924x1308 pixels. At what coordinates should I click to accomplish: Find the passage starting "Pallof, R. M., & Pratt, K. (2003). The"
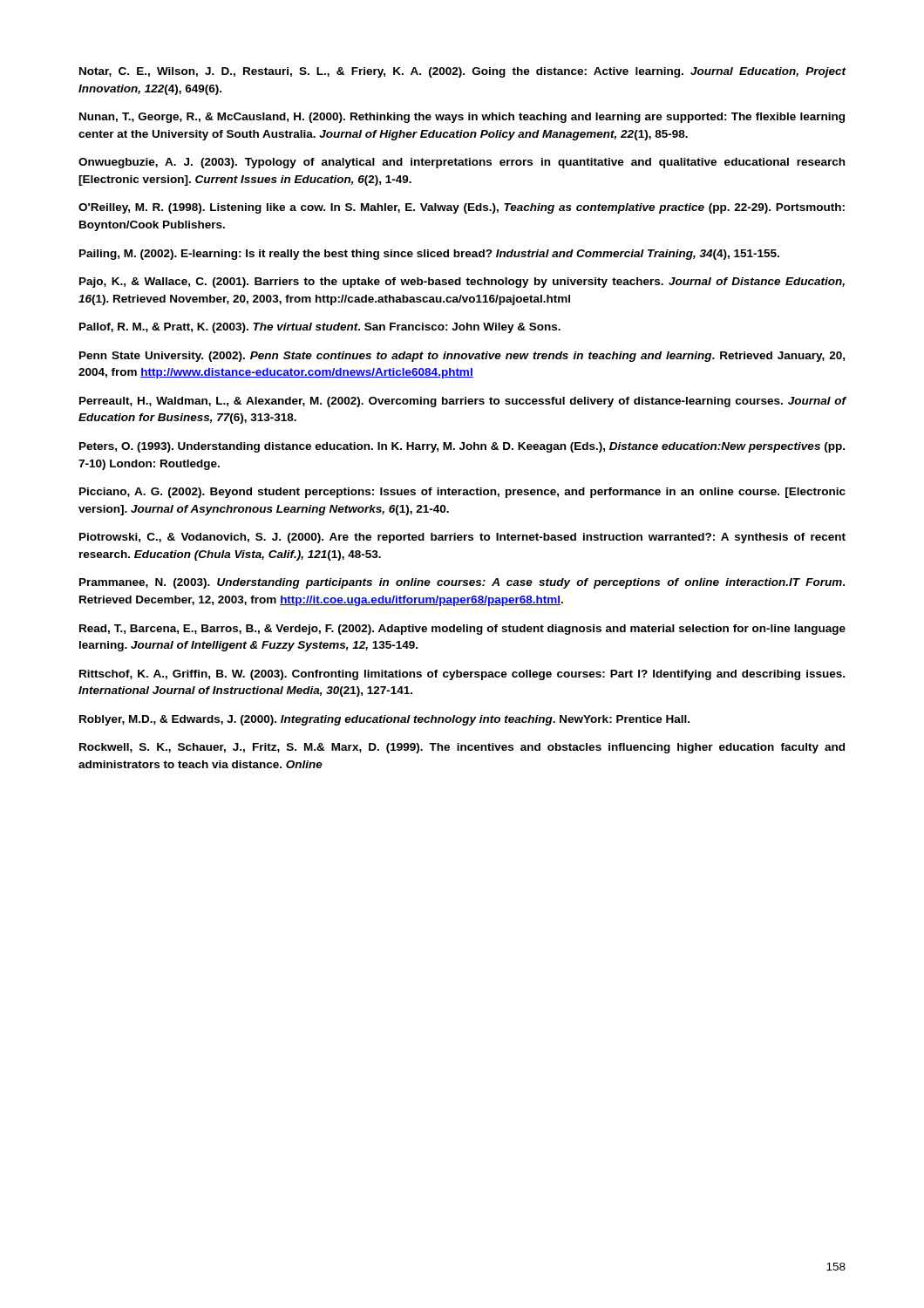(x=320, y=327)
